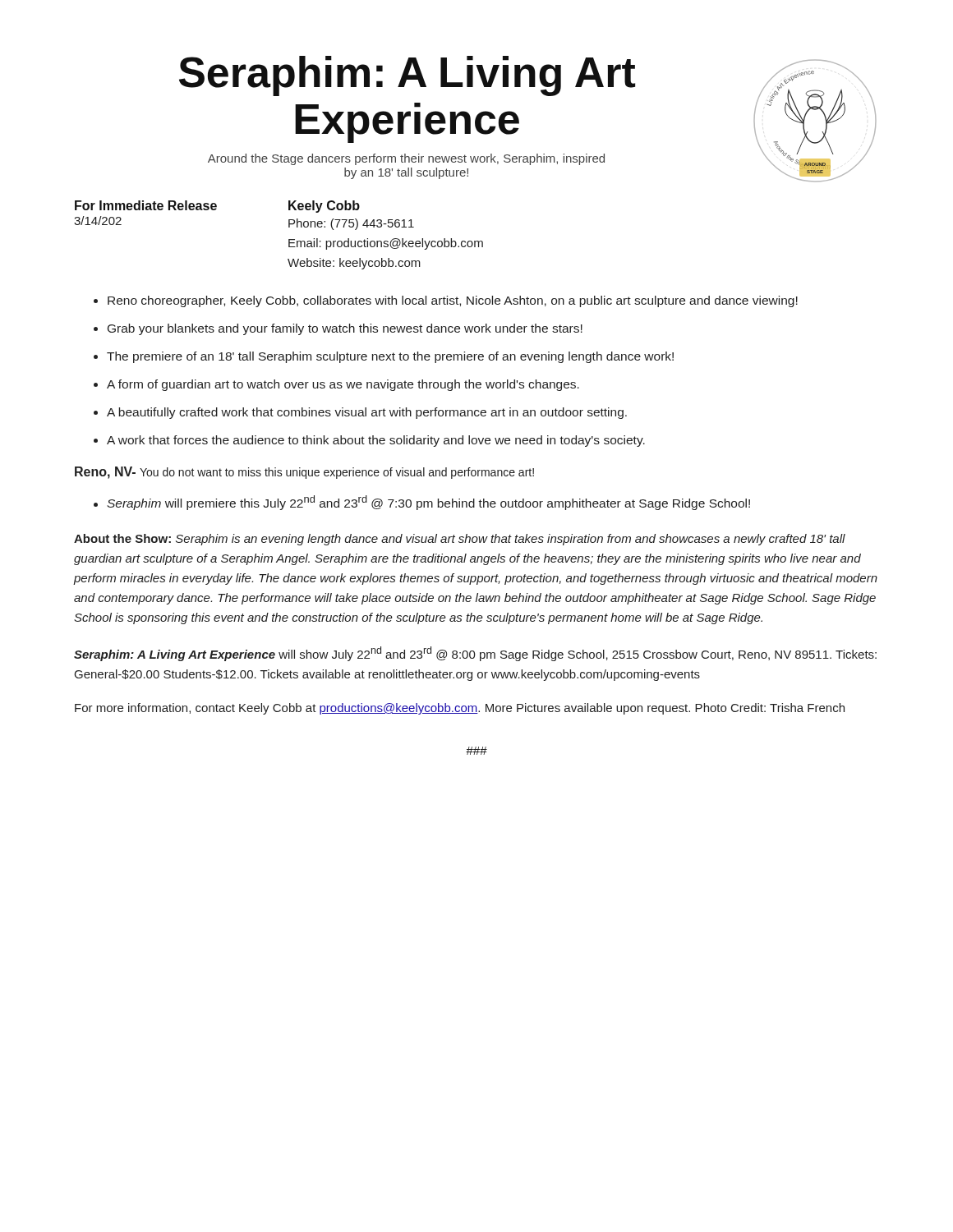Click the title

point(407,96)
